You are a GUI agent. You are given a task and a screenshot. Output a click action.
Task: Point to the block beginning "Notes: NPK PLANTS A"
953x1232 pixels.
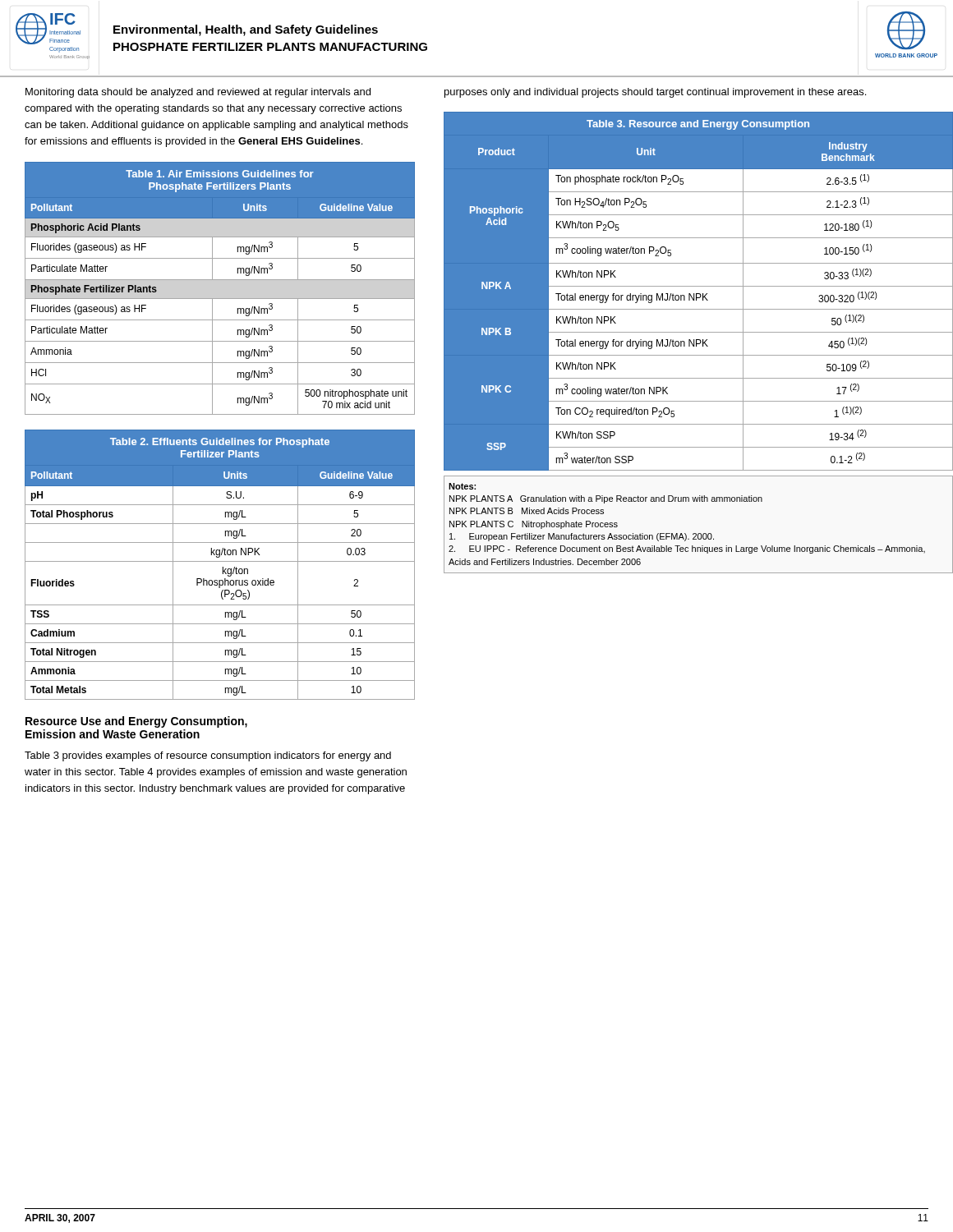[687, 524]
